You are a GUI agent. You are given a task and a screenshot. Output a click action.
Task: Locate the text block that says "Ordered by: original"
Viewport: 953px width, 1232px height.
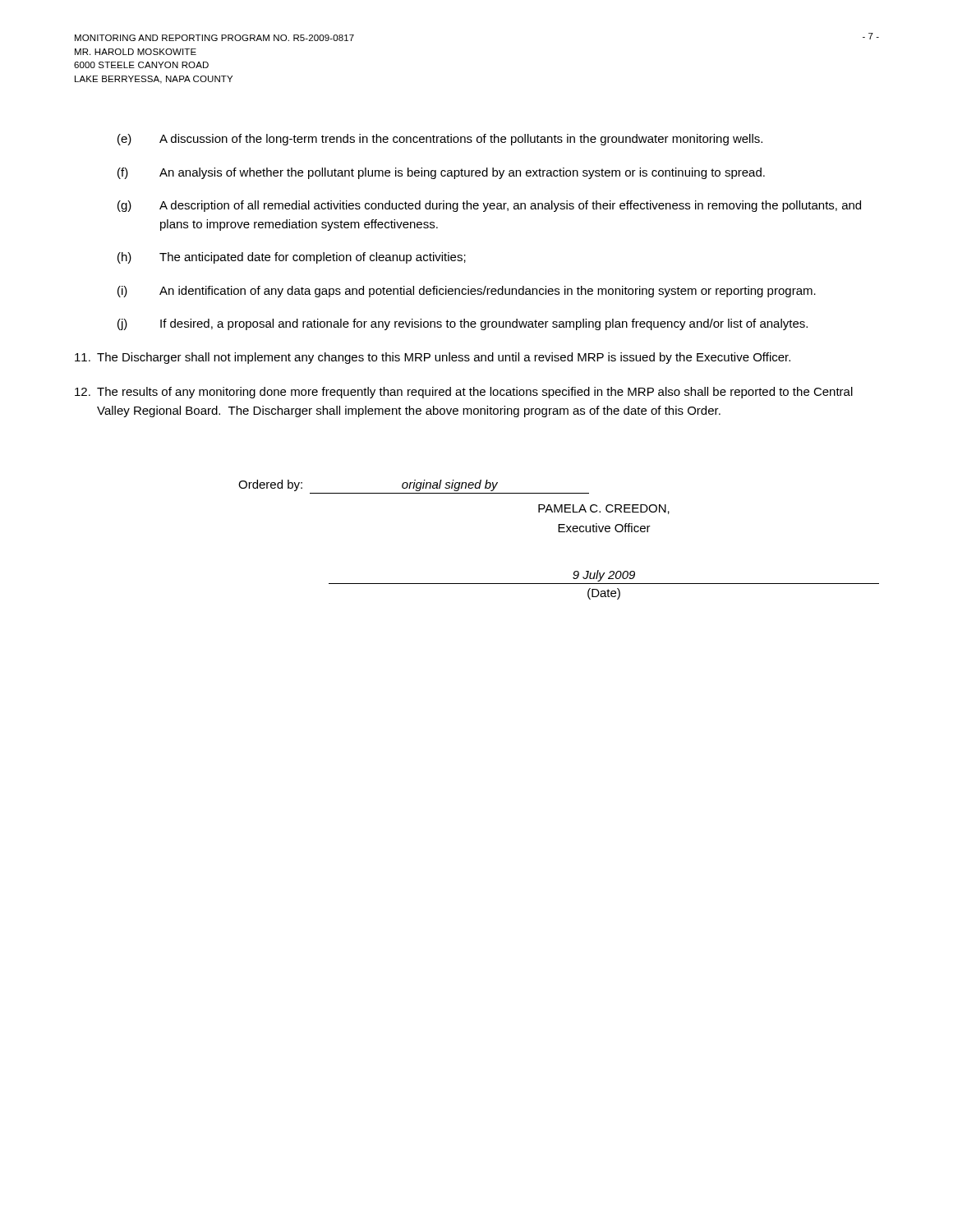pyautogui.click(x=414, y=485)
